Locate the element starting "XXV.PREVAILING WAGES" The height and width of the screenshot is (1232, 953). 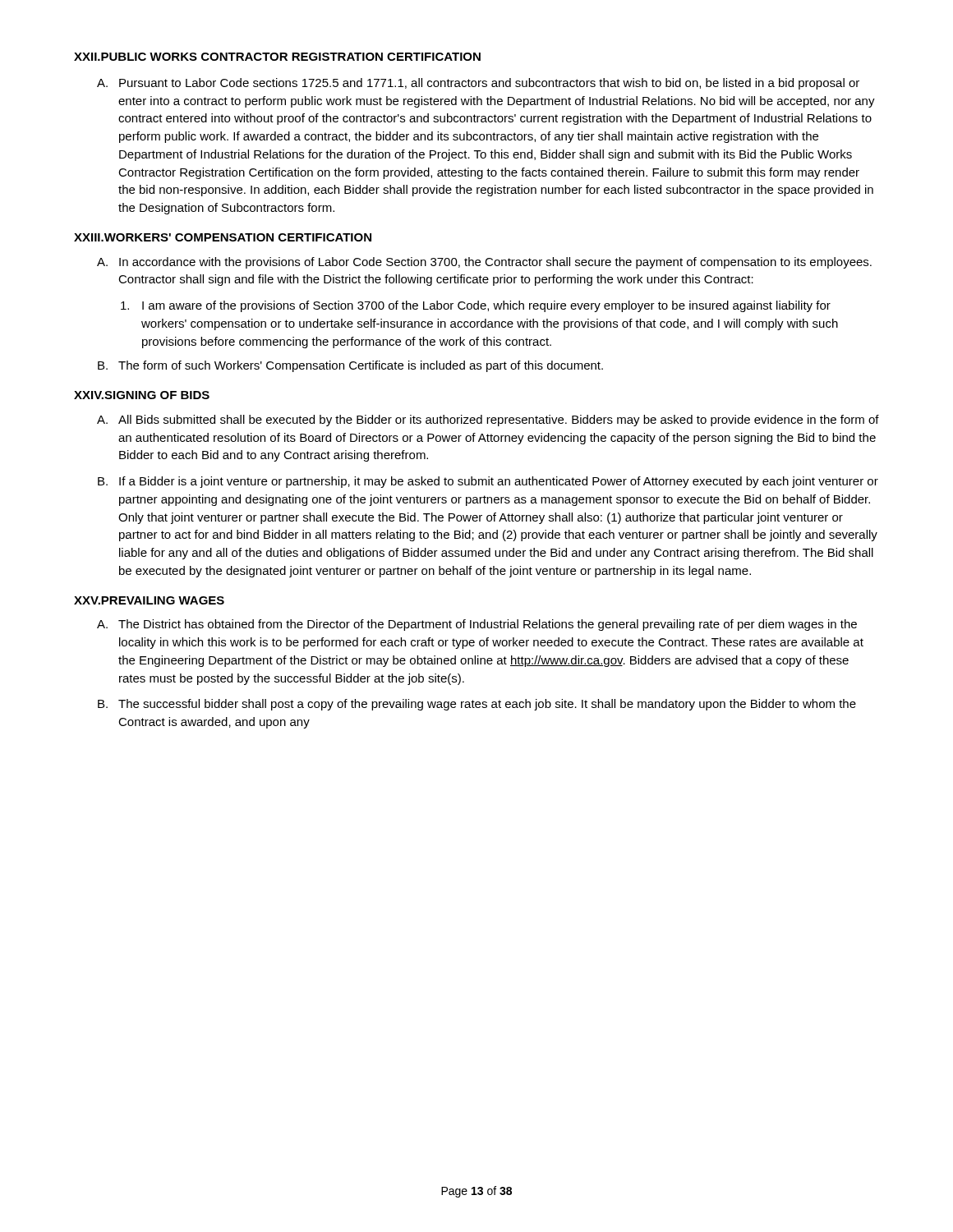tap(149, 600)
